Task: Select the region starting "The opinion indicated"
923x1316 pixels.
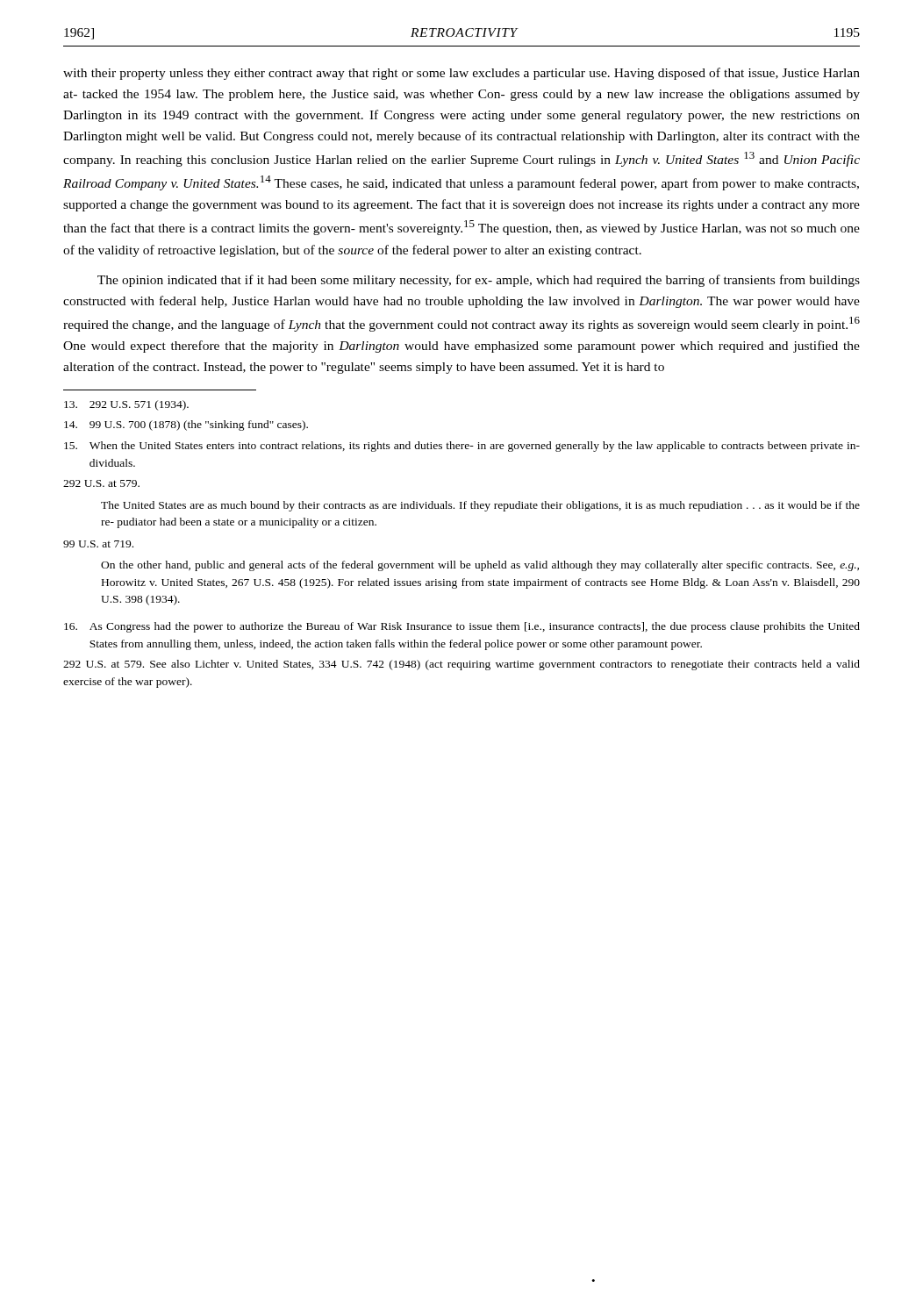Action: pyautogui.click(x=462, y=323)
